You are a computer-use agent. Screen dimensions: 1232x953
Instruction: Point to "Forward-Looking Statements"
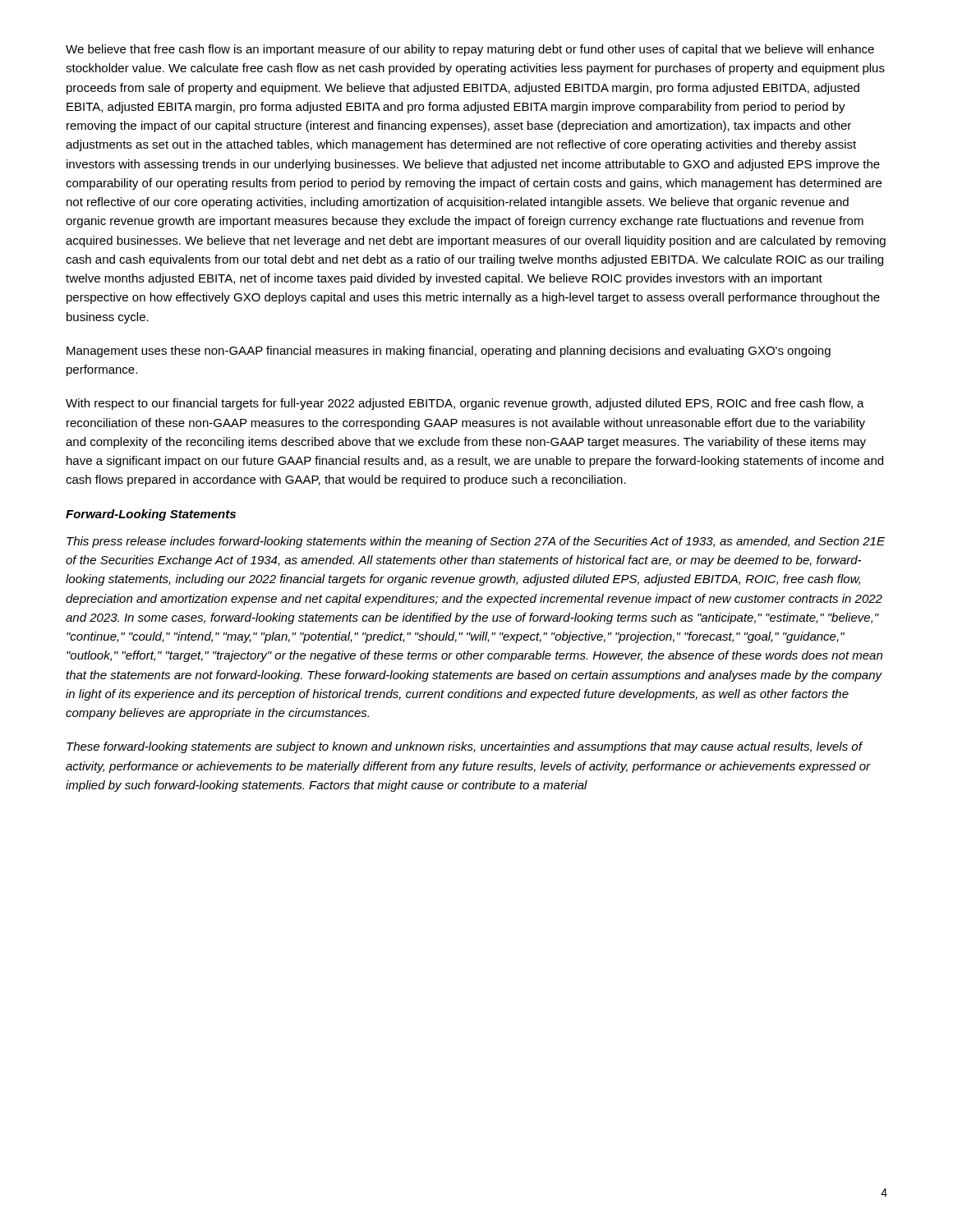point(151,513)
